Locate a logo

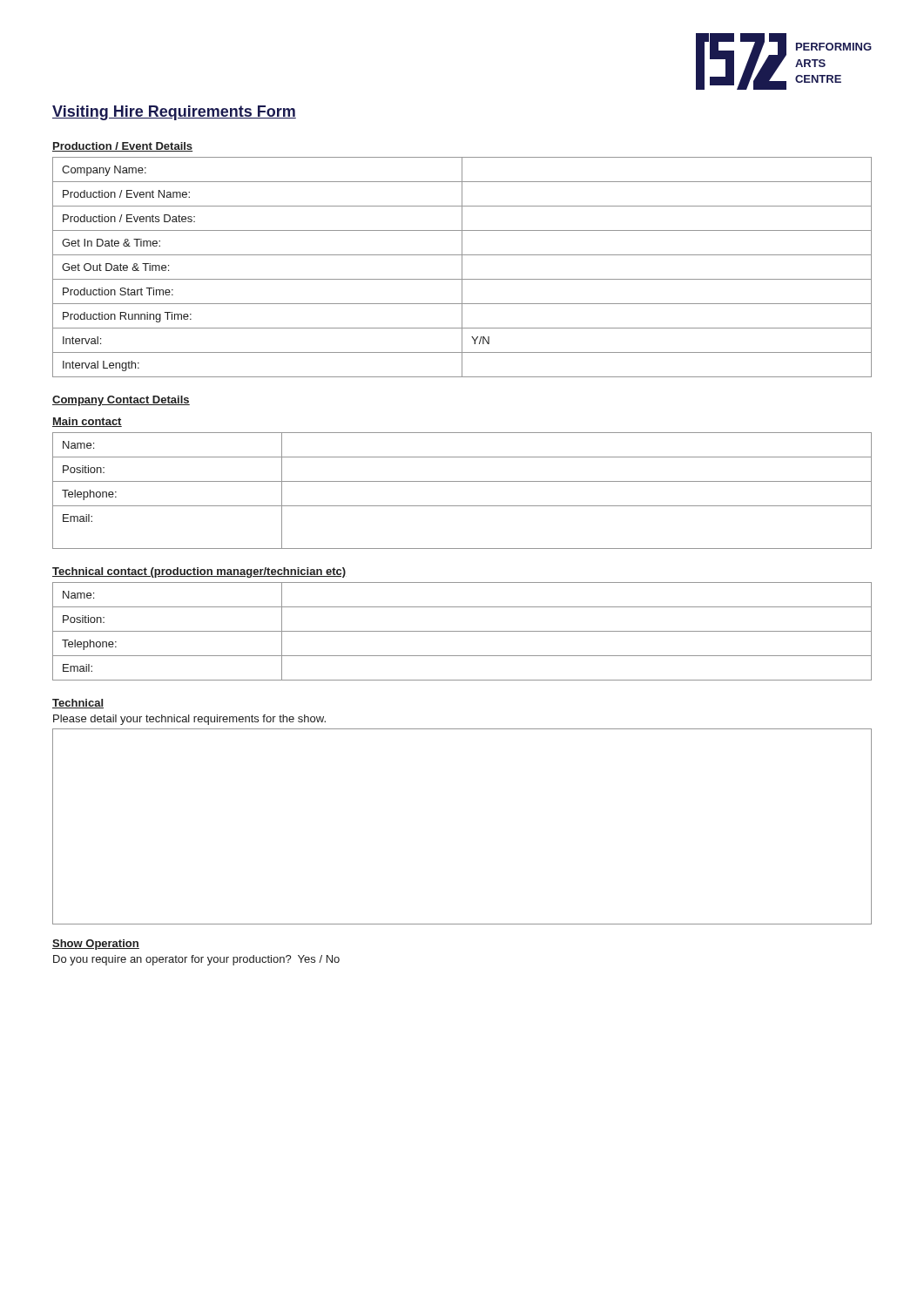(x=782, y=64)
